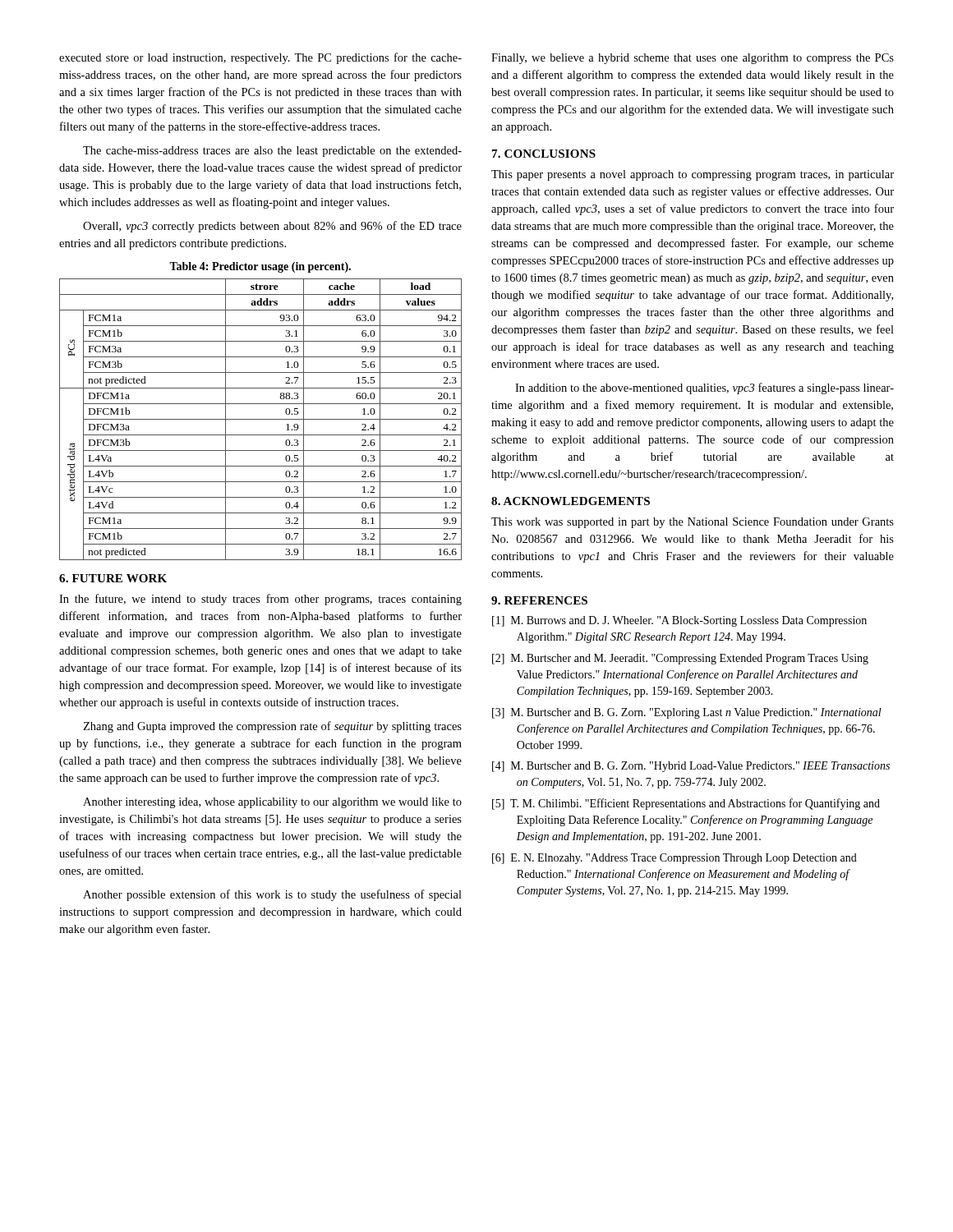Viewport: 953px width, 1232px height.
Task: Navigate to the text block starting "7. CONCLUSIONS"
Action: tap(544, 154)
